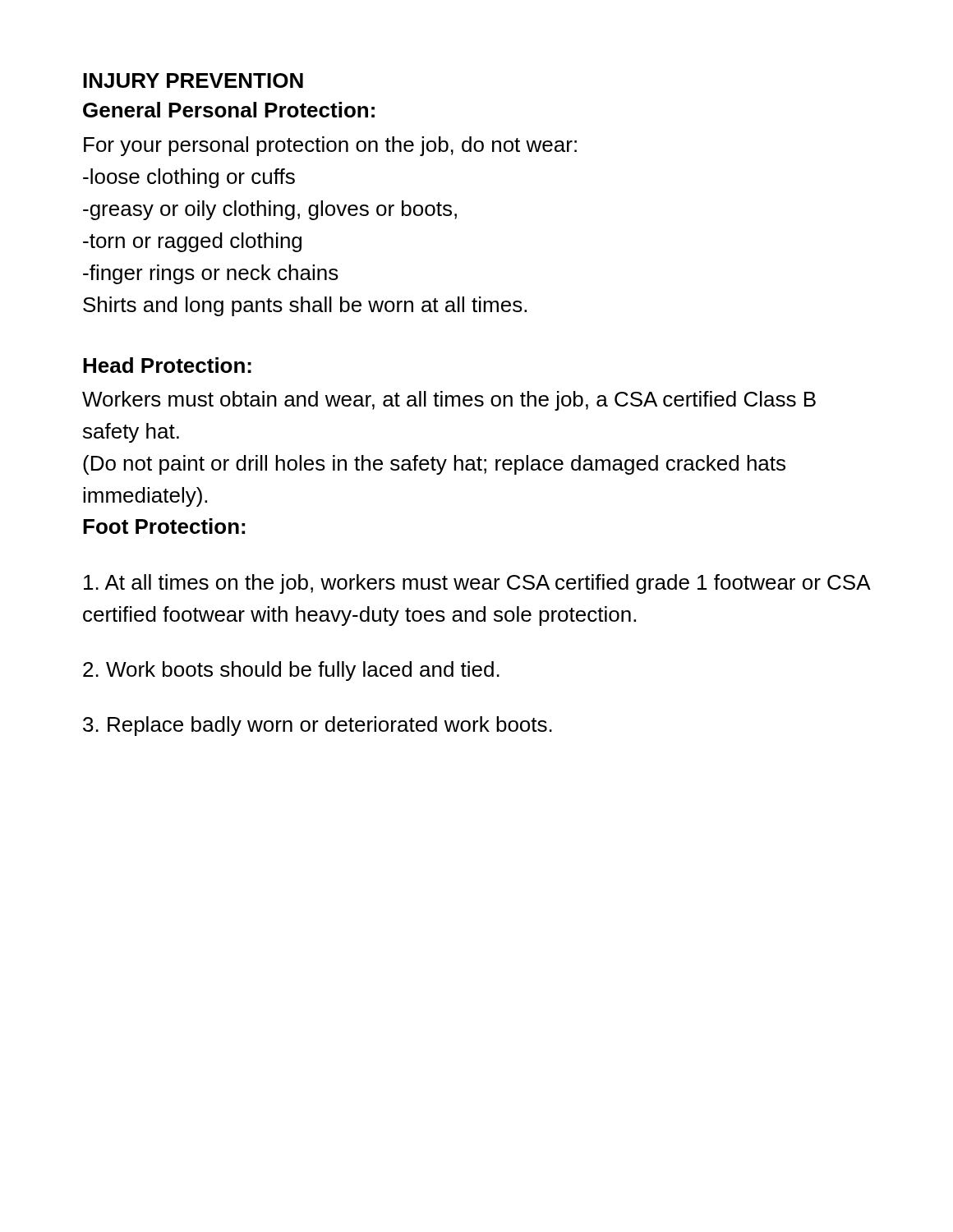Where is the passage that starts "At all times on the"?

(476, 598)
